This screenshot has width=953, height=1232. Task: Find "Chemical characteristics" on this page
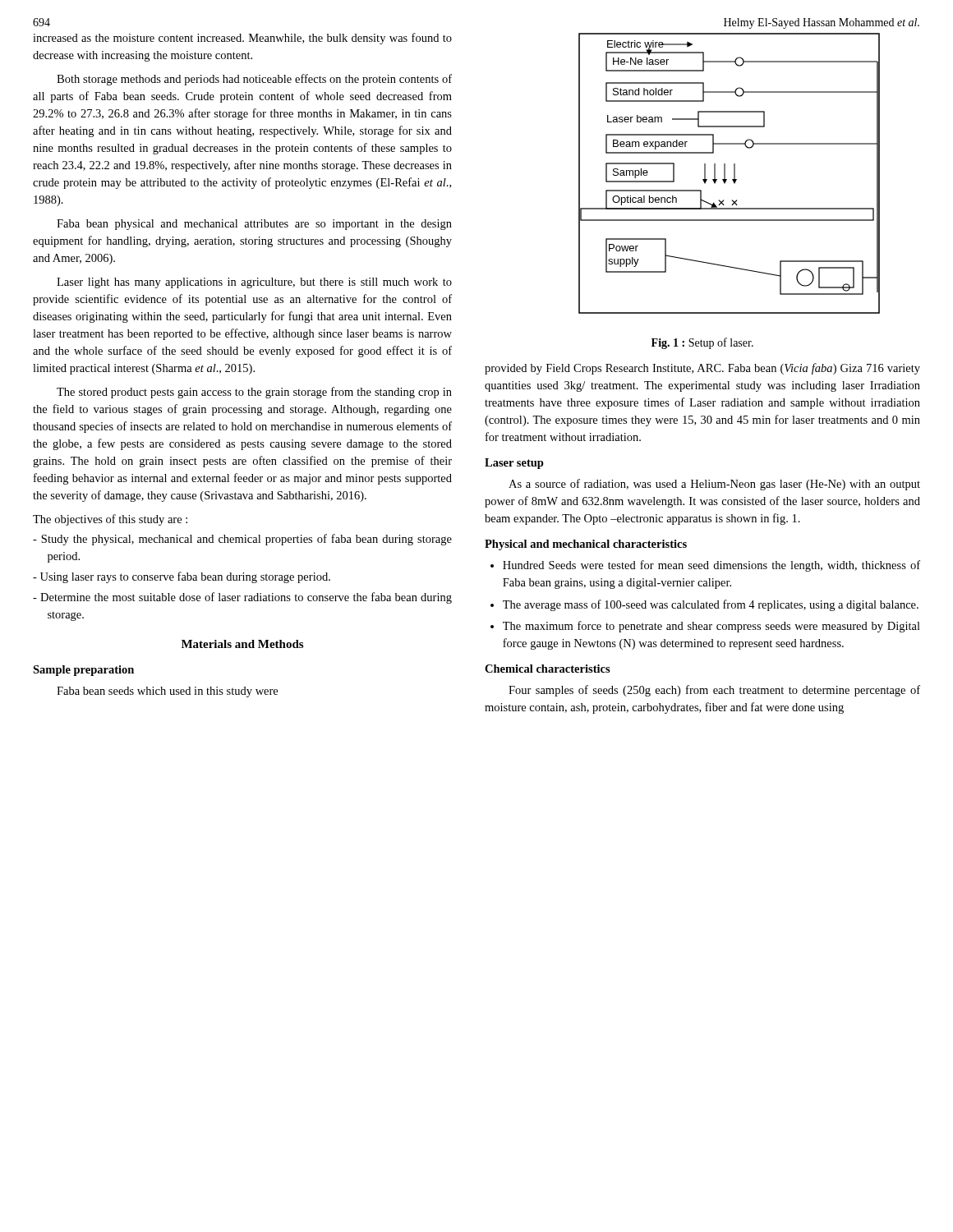coord(548,669)
